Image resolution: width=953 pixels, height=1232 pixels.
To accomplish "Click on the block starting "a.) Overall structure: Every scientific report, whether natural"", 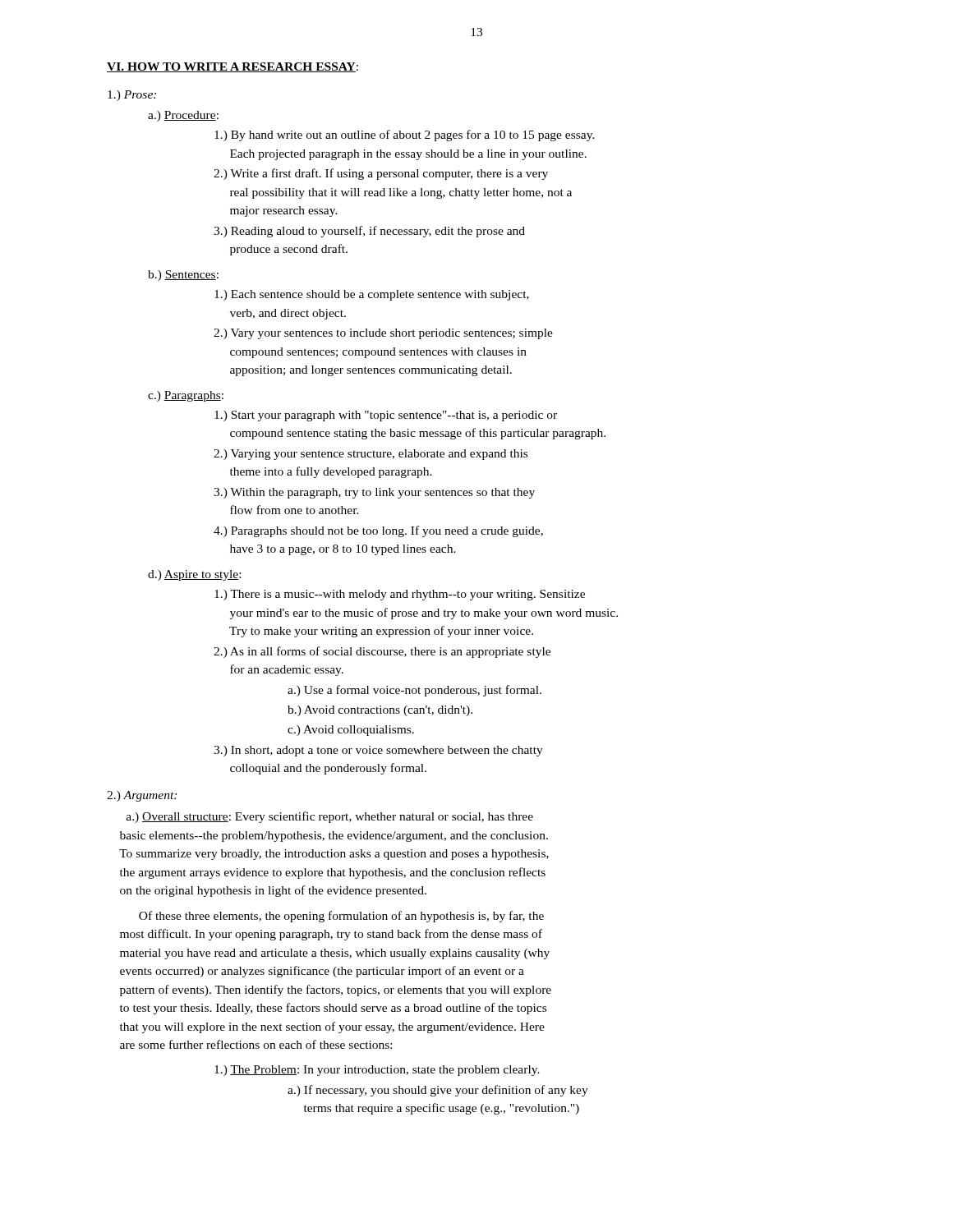I will (x=328, y=853).
